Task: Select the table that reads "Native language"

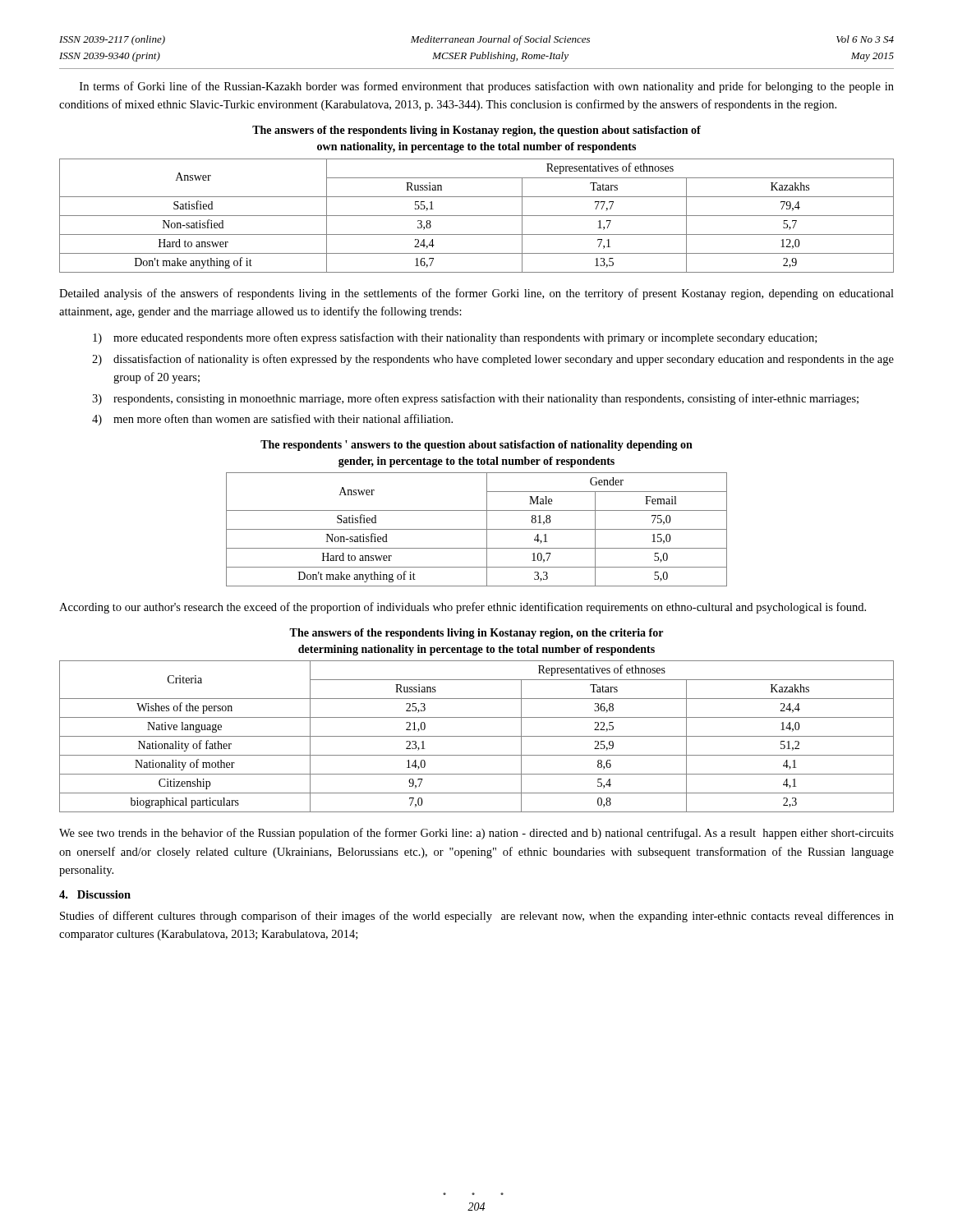Action: (x=476, y=737)
